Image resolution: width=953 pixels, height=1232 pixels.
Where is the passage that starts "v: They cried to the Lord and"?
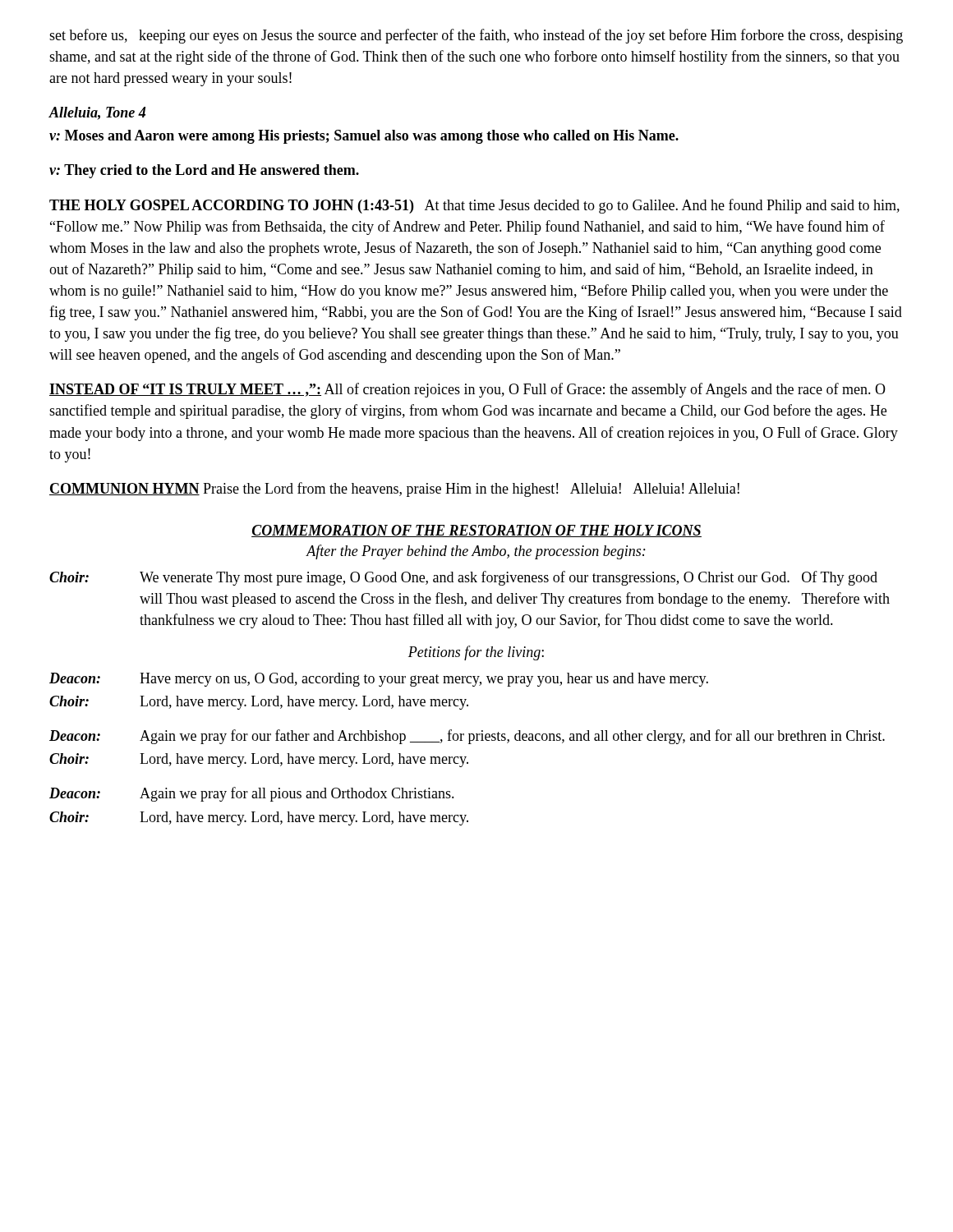pyautogui.click(x=204, y=170)
